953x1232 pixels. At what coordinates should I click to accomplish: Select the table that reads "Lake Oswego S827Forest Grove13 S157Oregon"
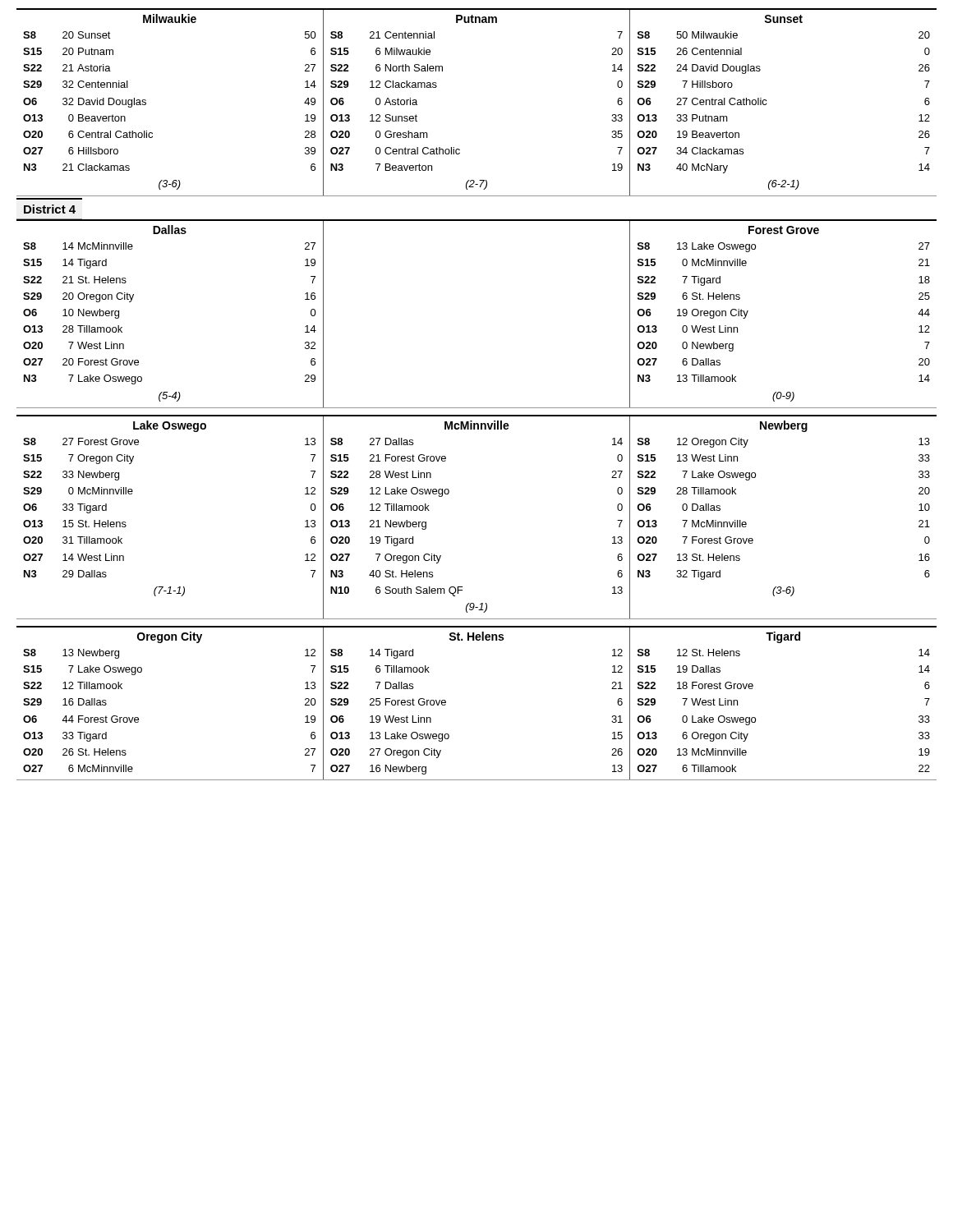(x=476, y=517)
